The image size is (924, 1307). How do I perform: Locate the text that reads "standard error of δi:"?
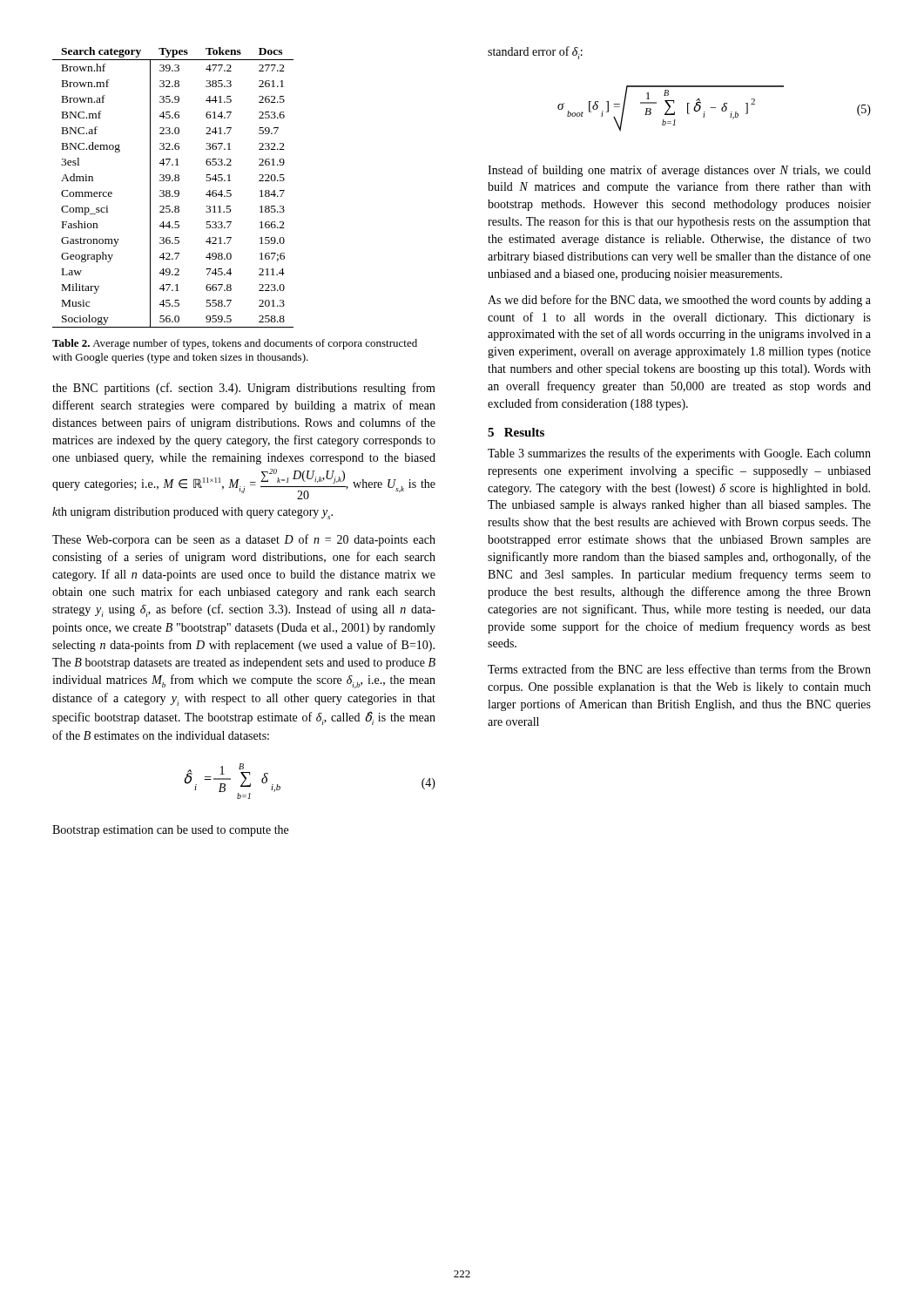(535, 53)
